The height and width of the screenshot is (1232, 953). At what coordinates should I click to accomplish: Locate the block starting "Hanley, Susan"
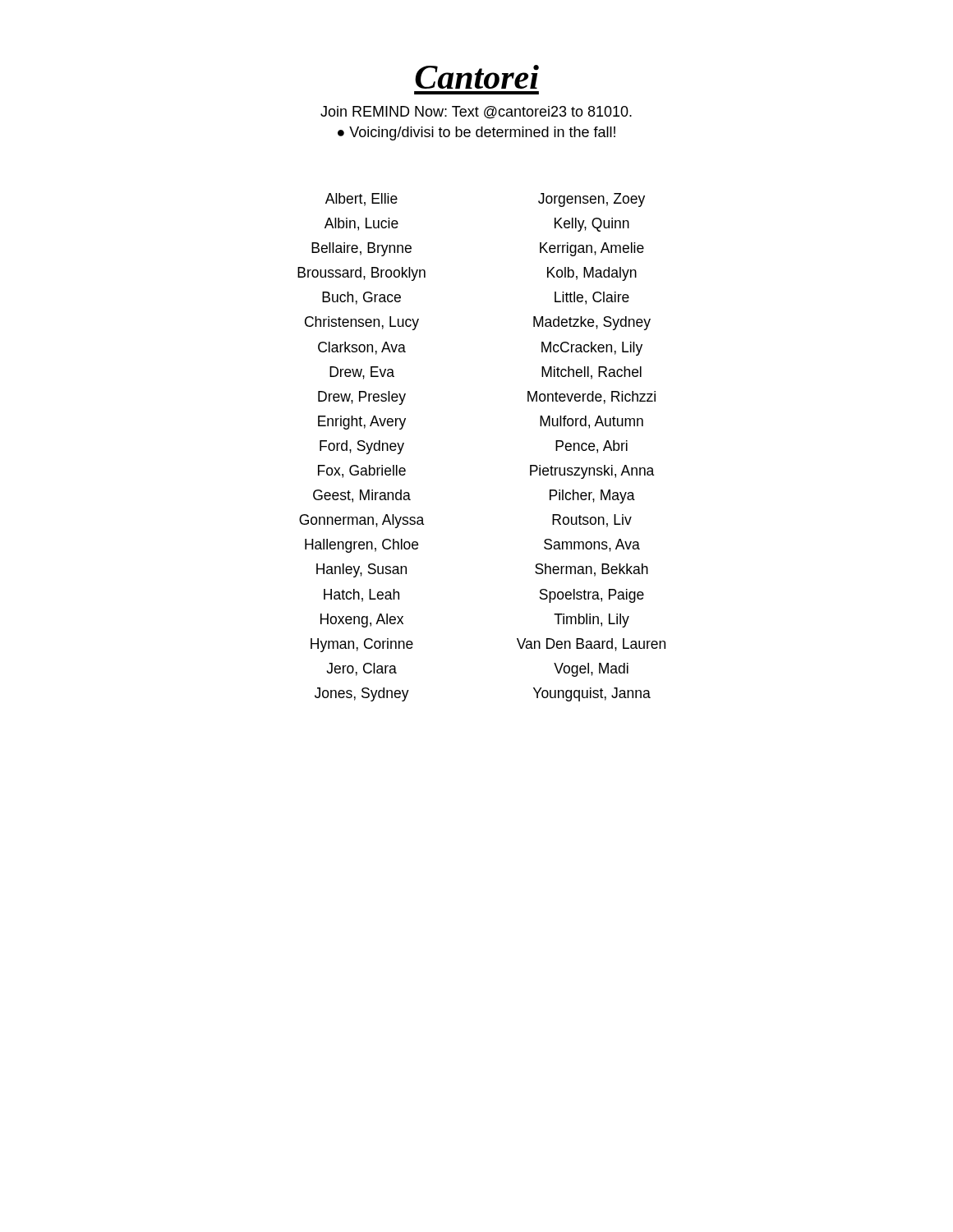pos(361,570)
